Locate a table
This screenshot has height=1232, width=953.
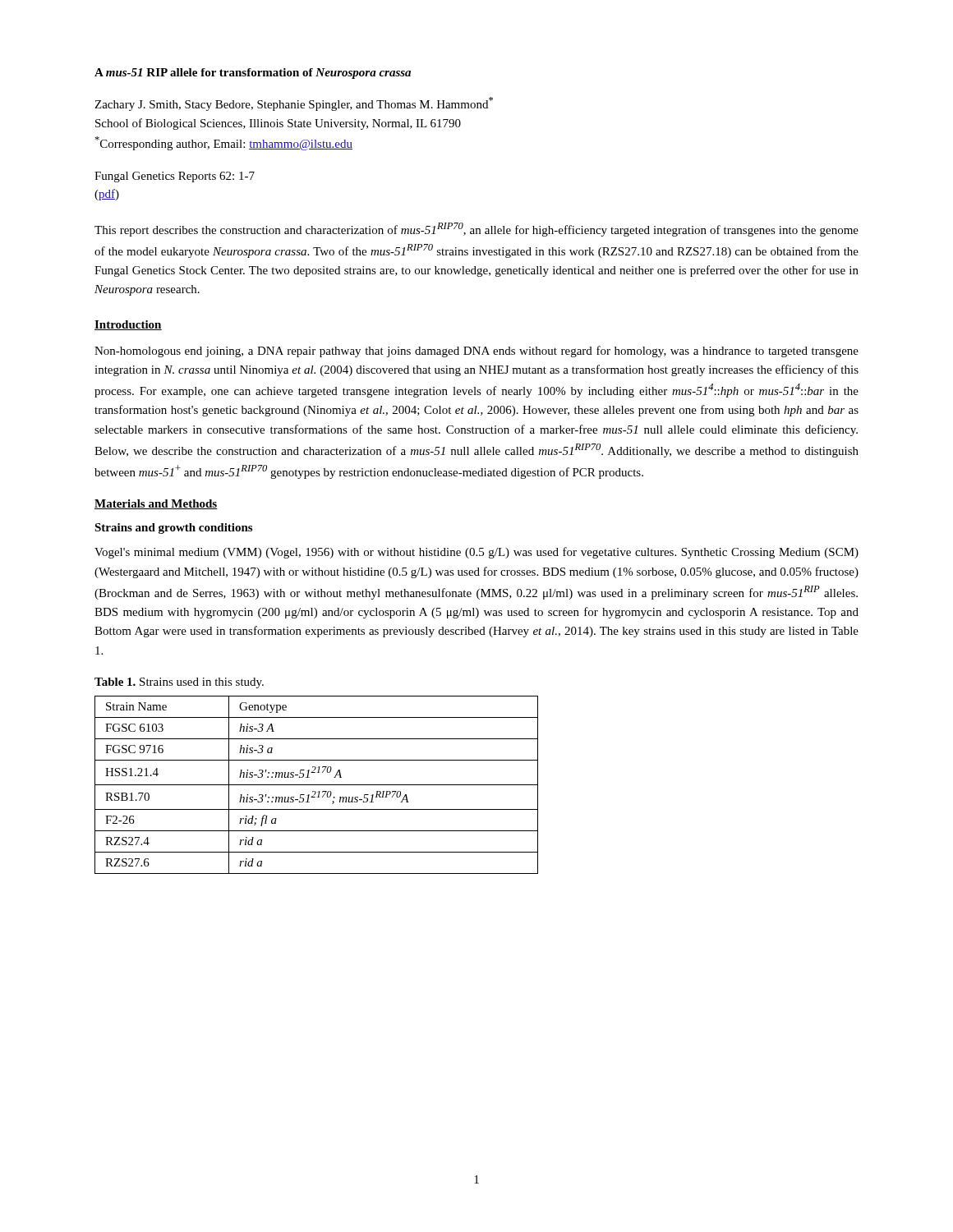tap(476, 785)
